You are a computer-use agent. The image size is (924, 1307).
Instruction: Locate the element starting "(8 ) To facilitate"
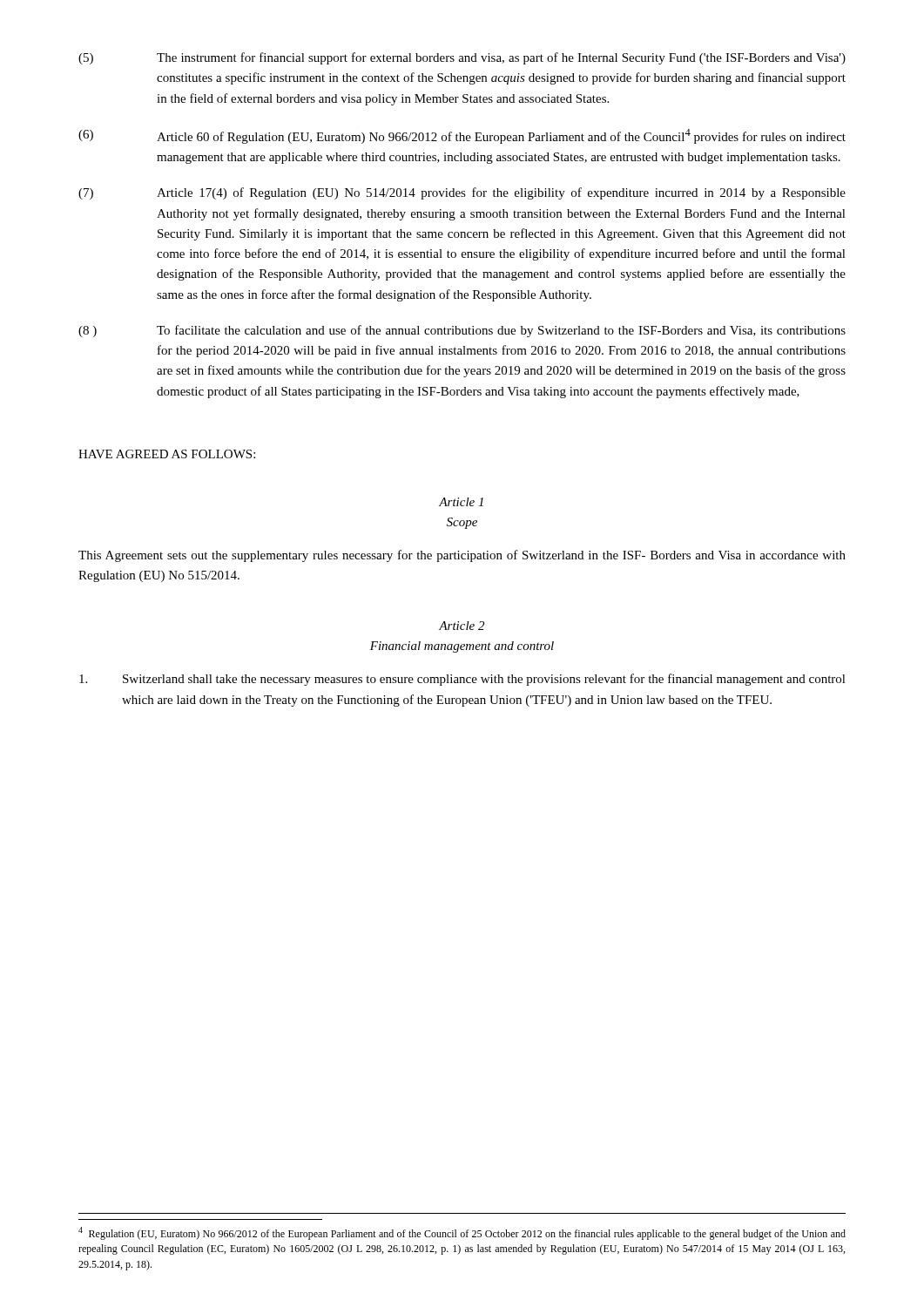pyautogui.click(x=462, y=361)
